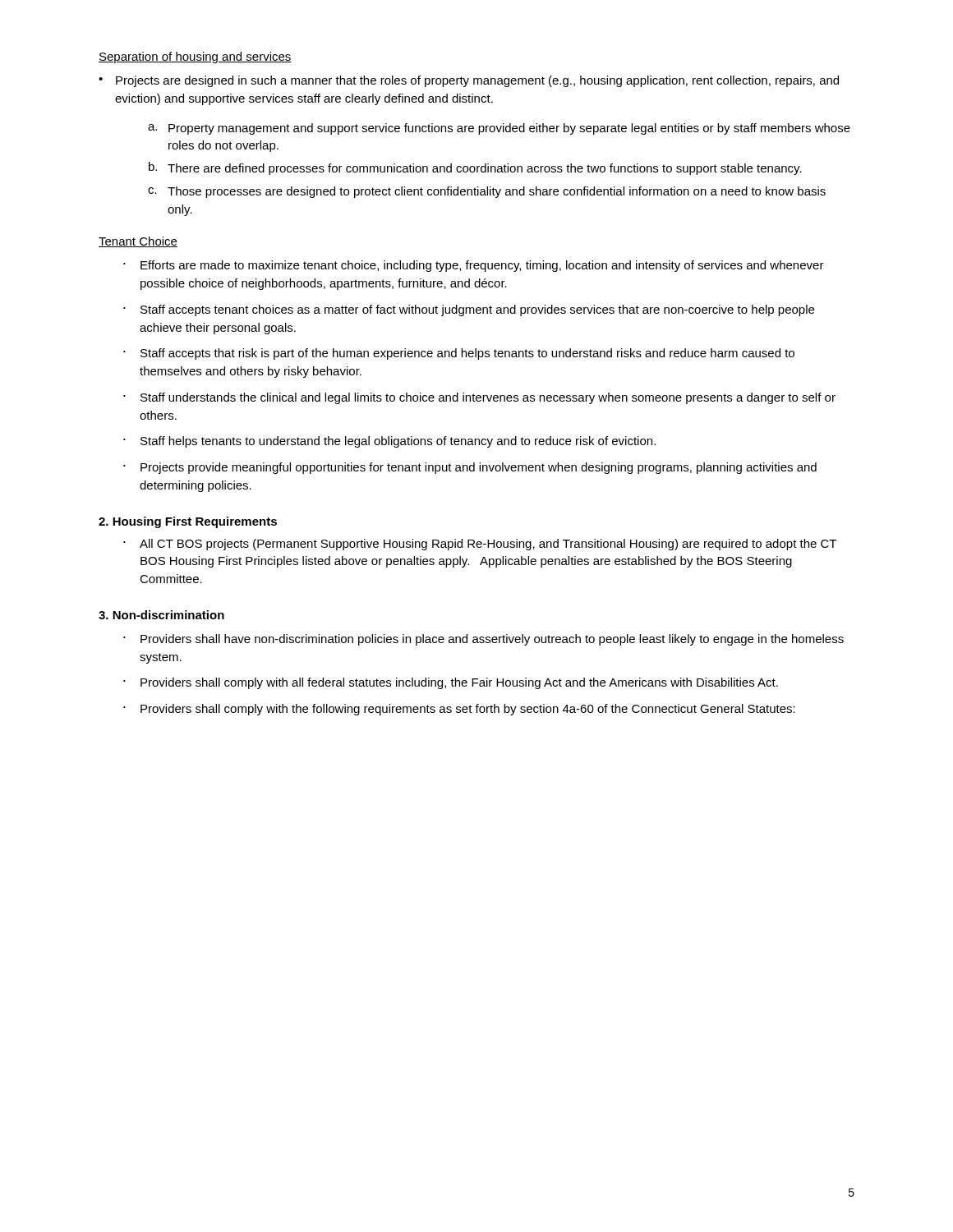Where is the passage that starts "• Efforts are made to maximize tenant"?
This screenshot has width=953, height=1232.
489,274
